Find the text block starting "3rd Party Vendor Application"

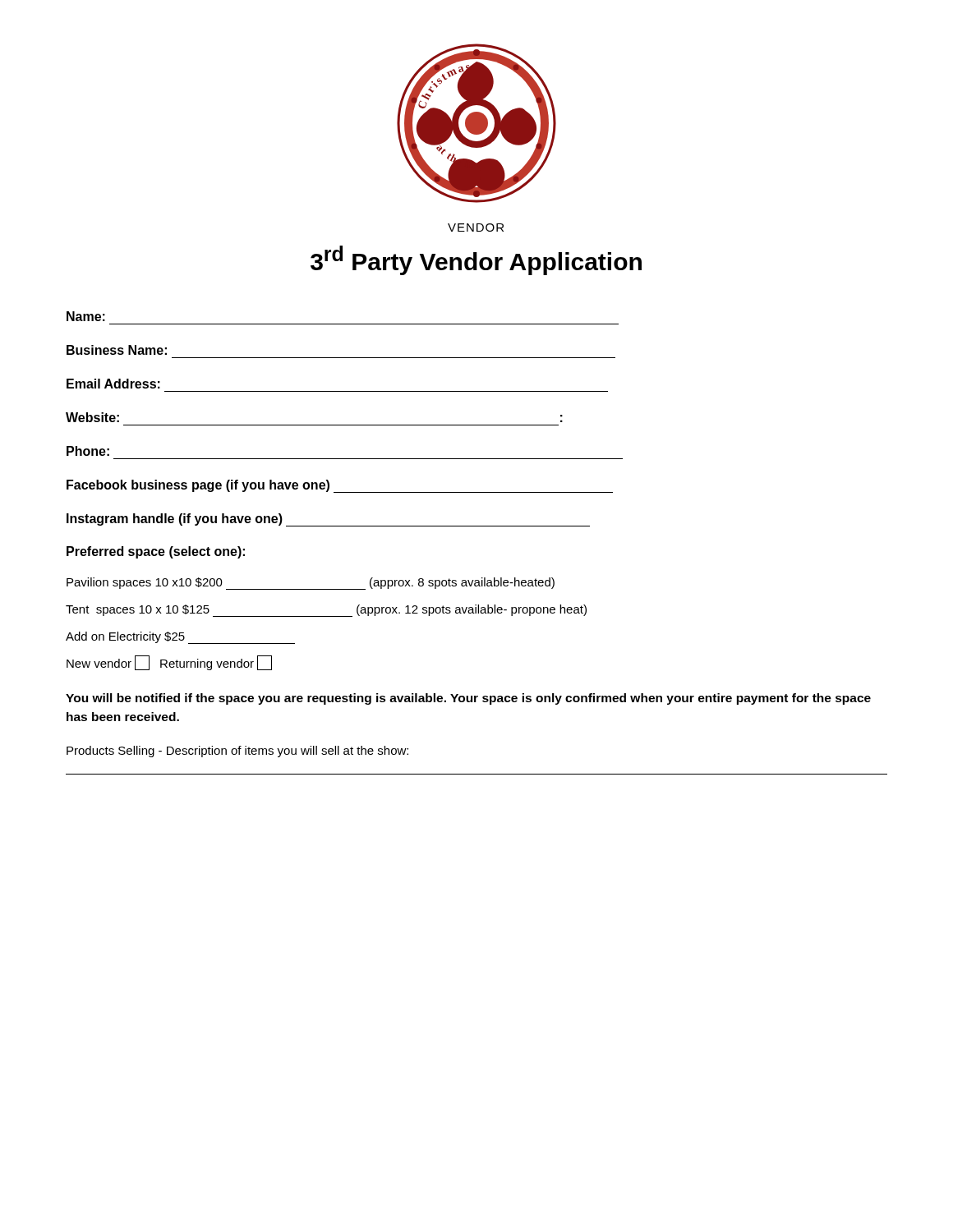coord(476,259)
